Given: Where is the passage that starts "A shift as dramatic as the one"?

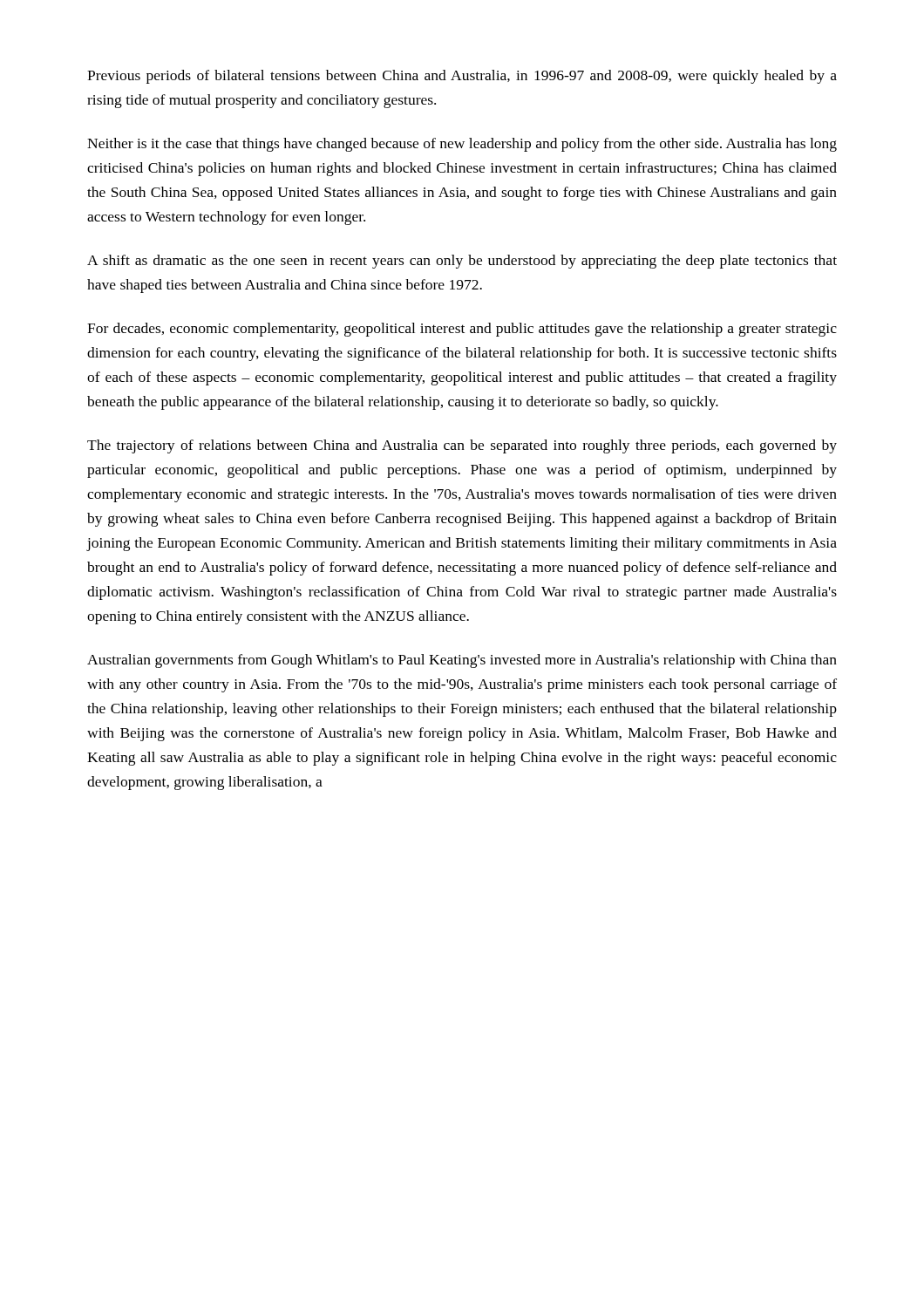Looking at the screenshot, I should point(462,272).
